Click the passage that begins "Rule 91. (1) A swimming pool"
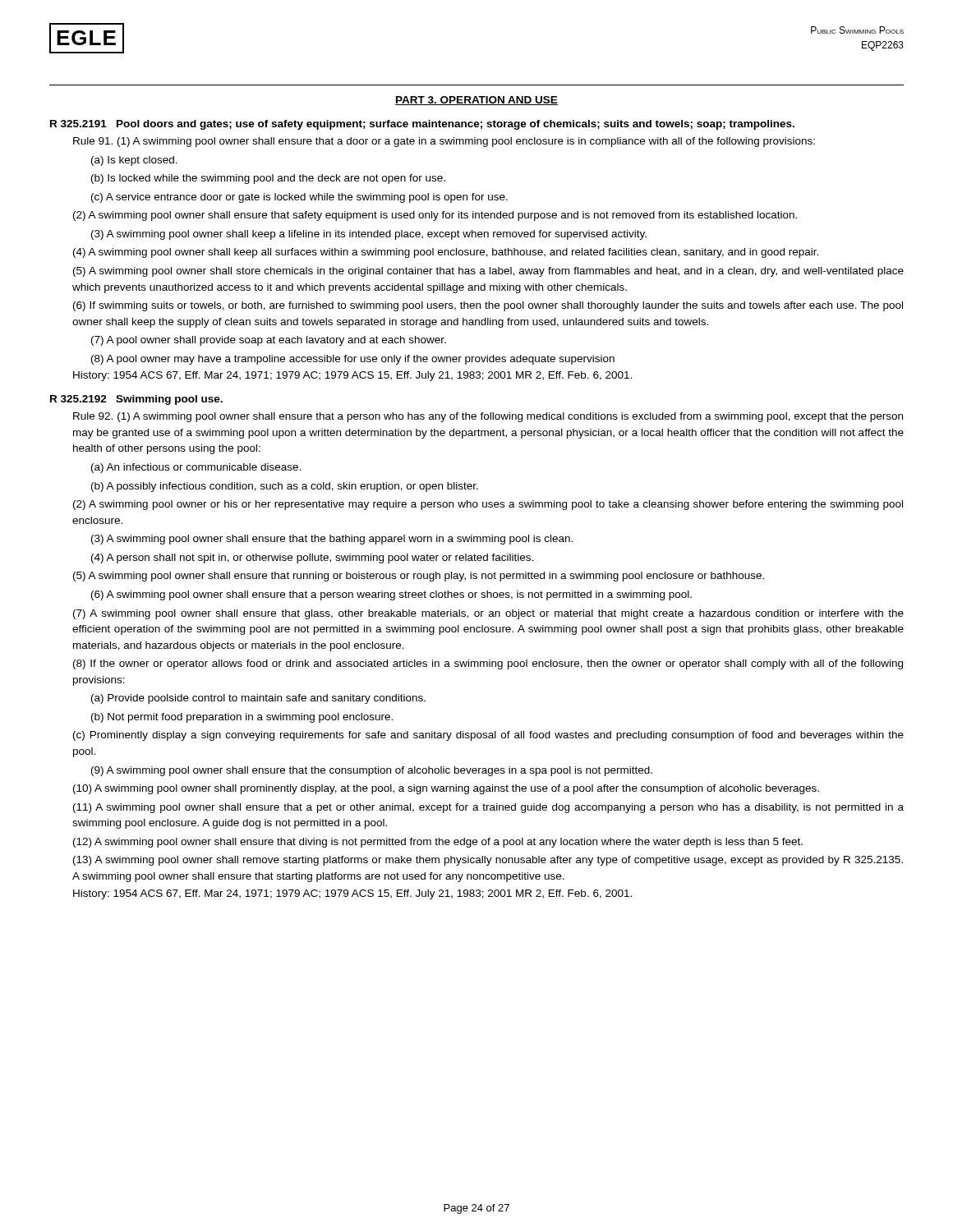Screen dimensions: 1232x953 444,141
